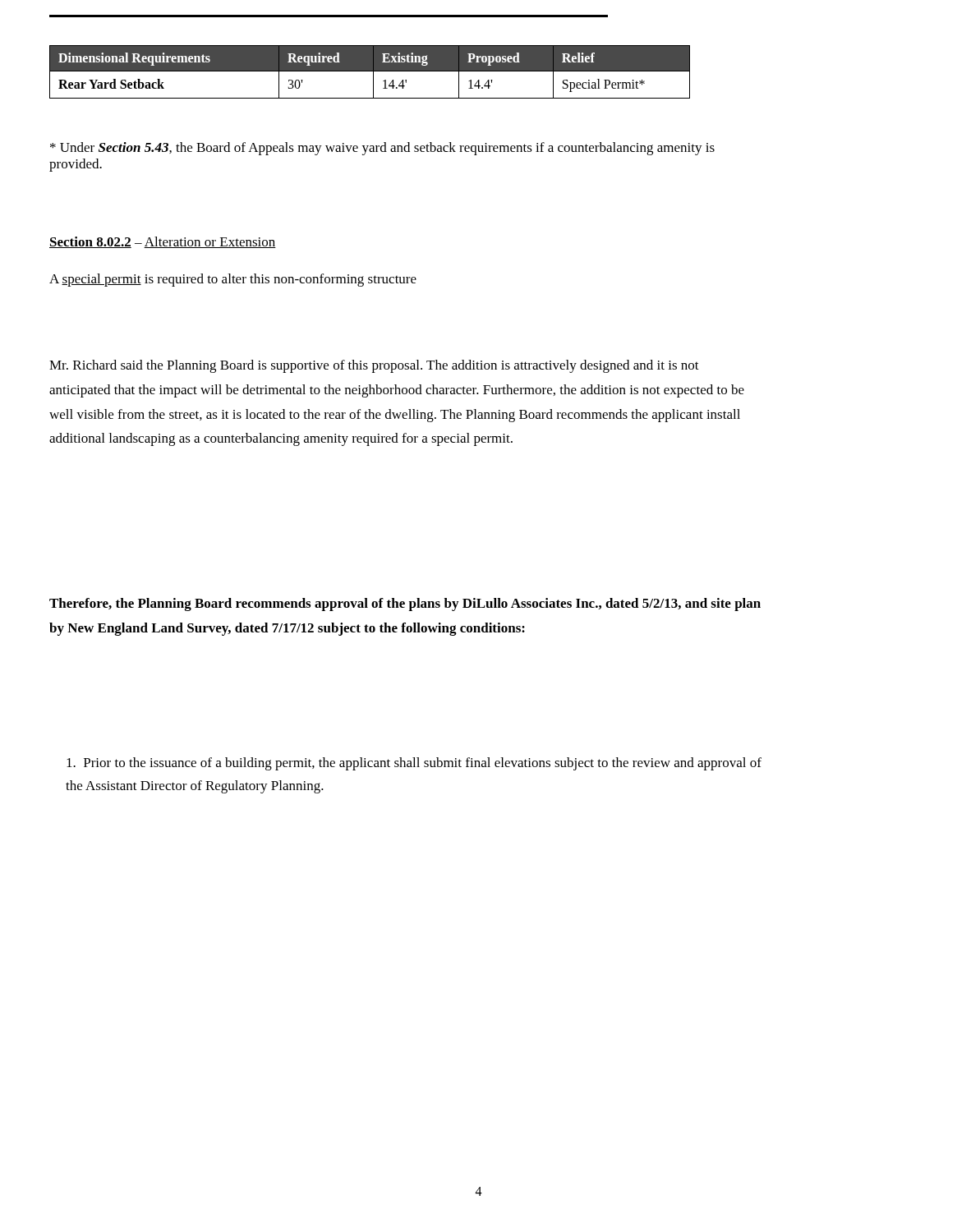Viewport: 957px width, 1232px height.
Task: Locate the block of text that opens with "A special permit is required to"
Action: 233,279
